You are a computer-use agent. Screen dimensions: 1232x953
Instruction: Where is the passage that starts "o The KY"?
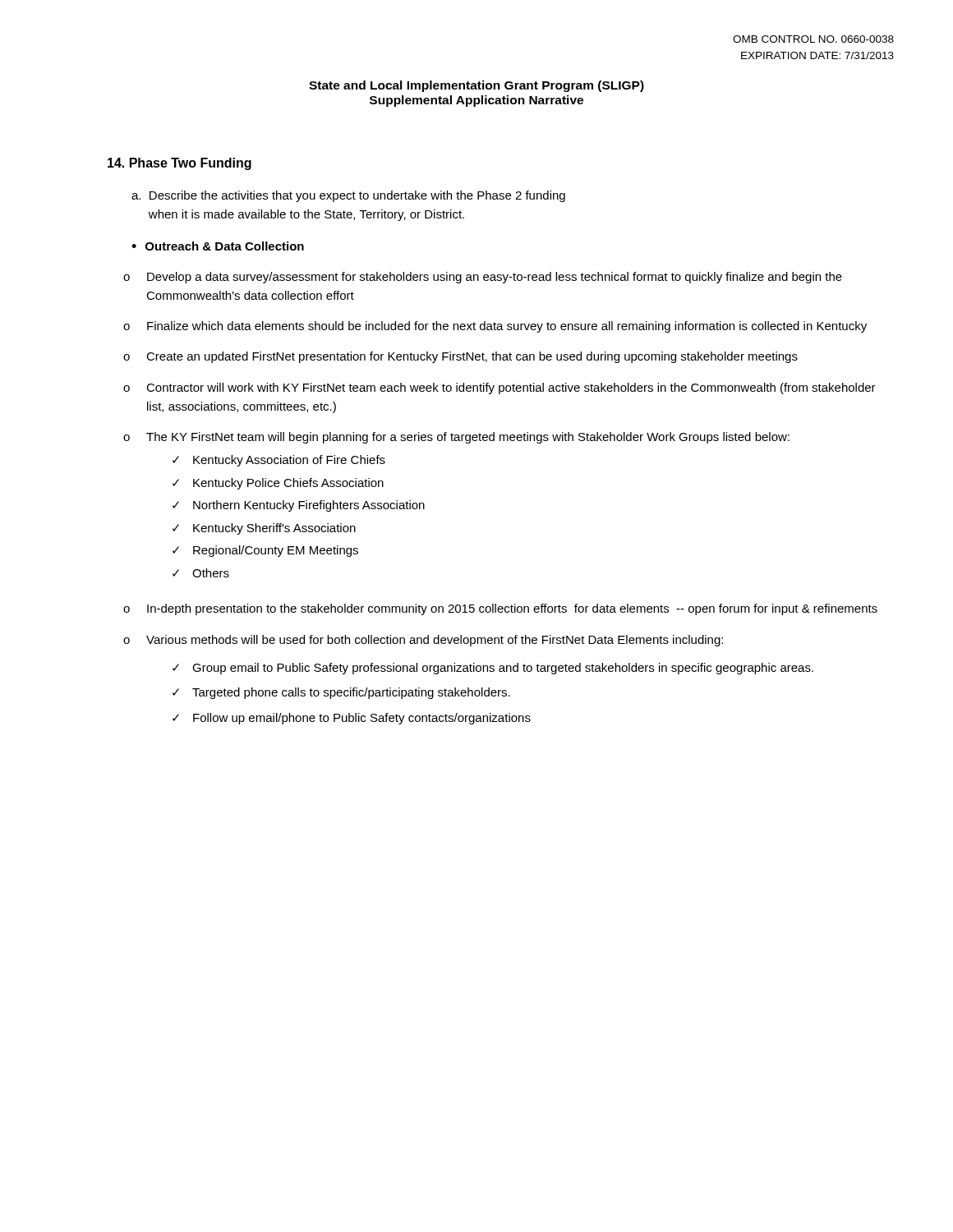[456, 438]
